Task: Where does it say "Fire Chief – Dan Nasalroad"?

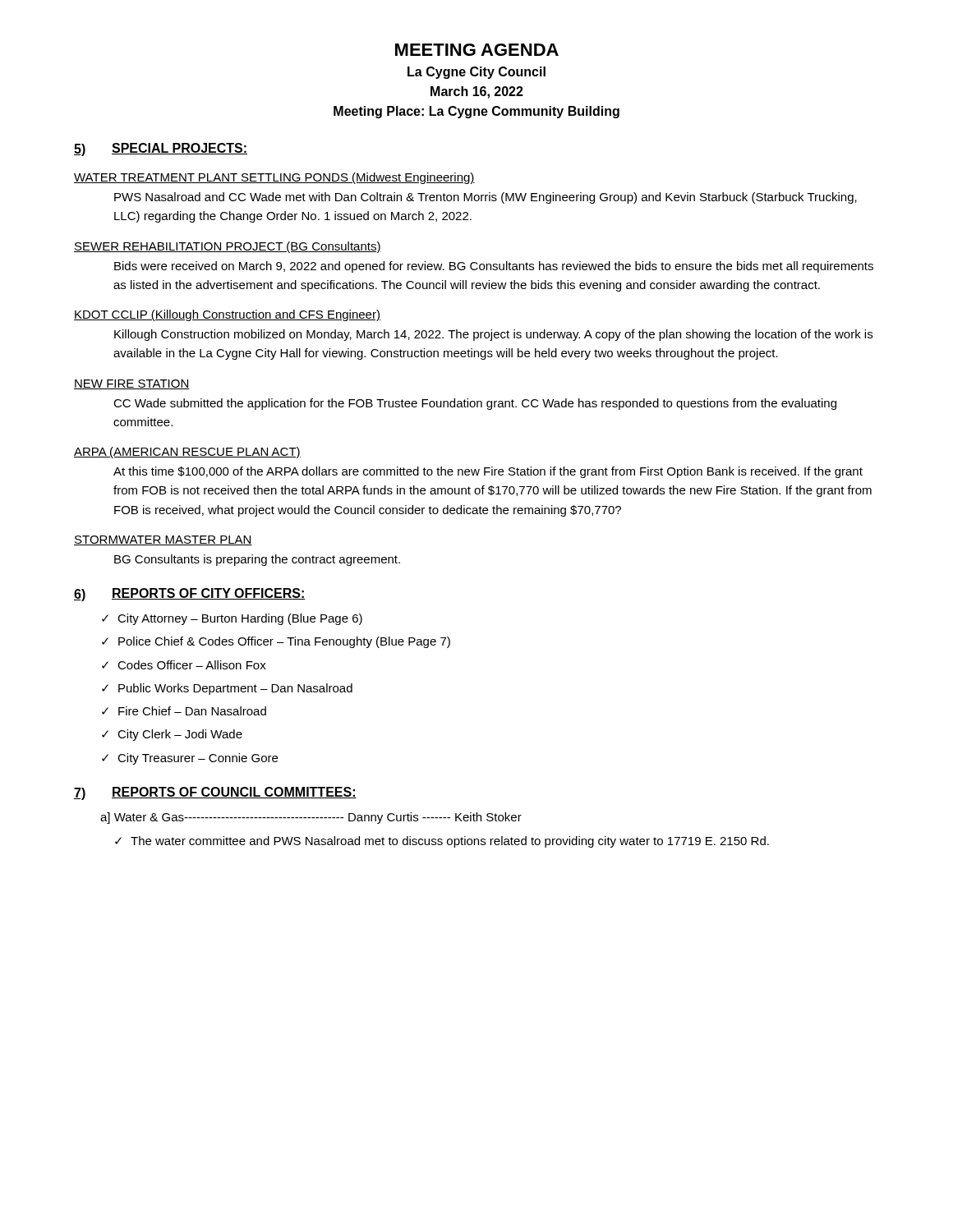Action: tap(192, 711)
